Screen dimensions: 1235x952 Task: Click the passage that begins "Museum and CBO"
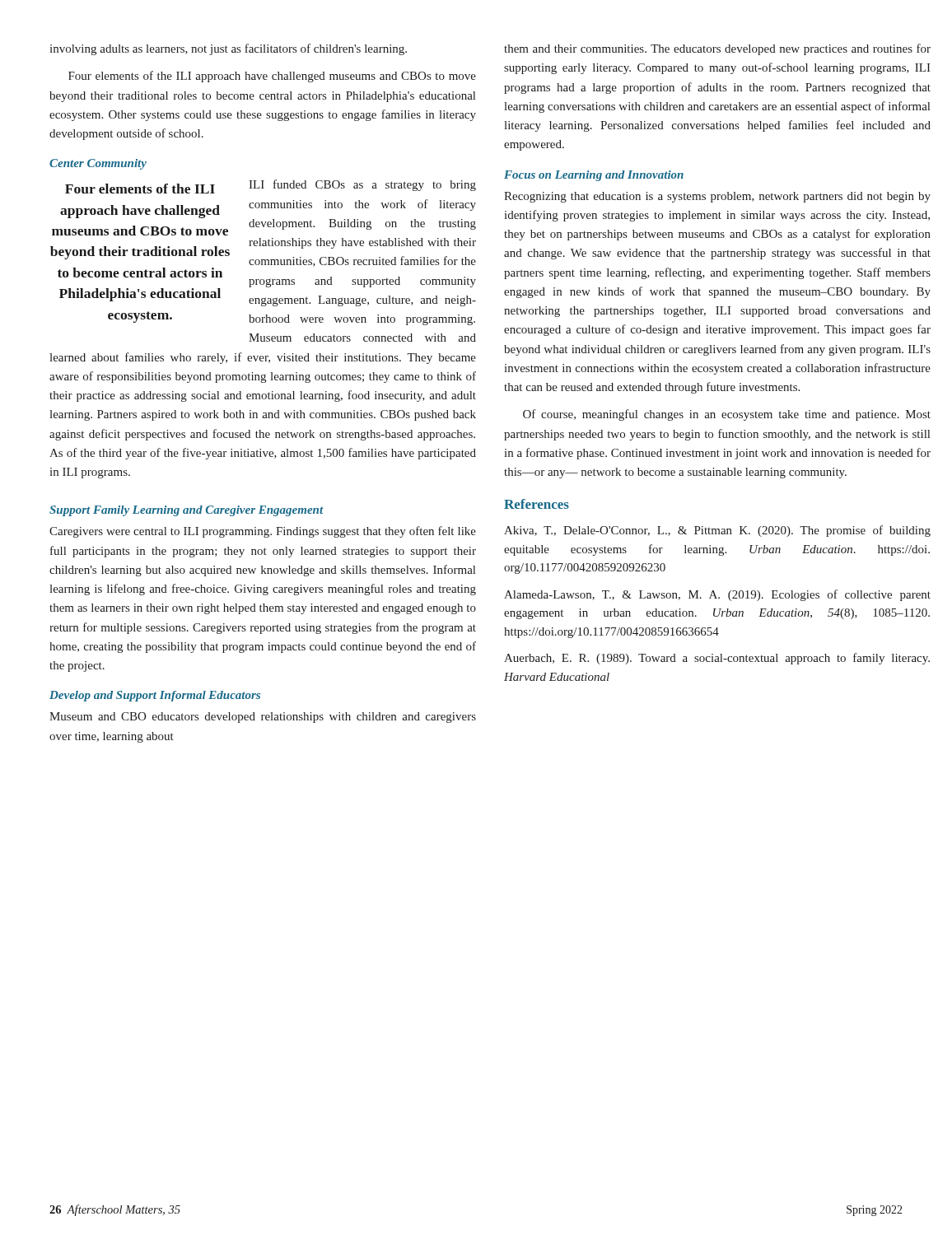[263, 727]
